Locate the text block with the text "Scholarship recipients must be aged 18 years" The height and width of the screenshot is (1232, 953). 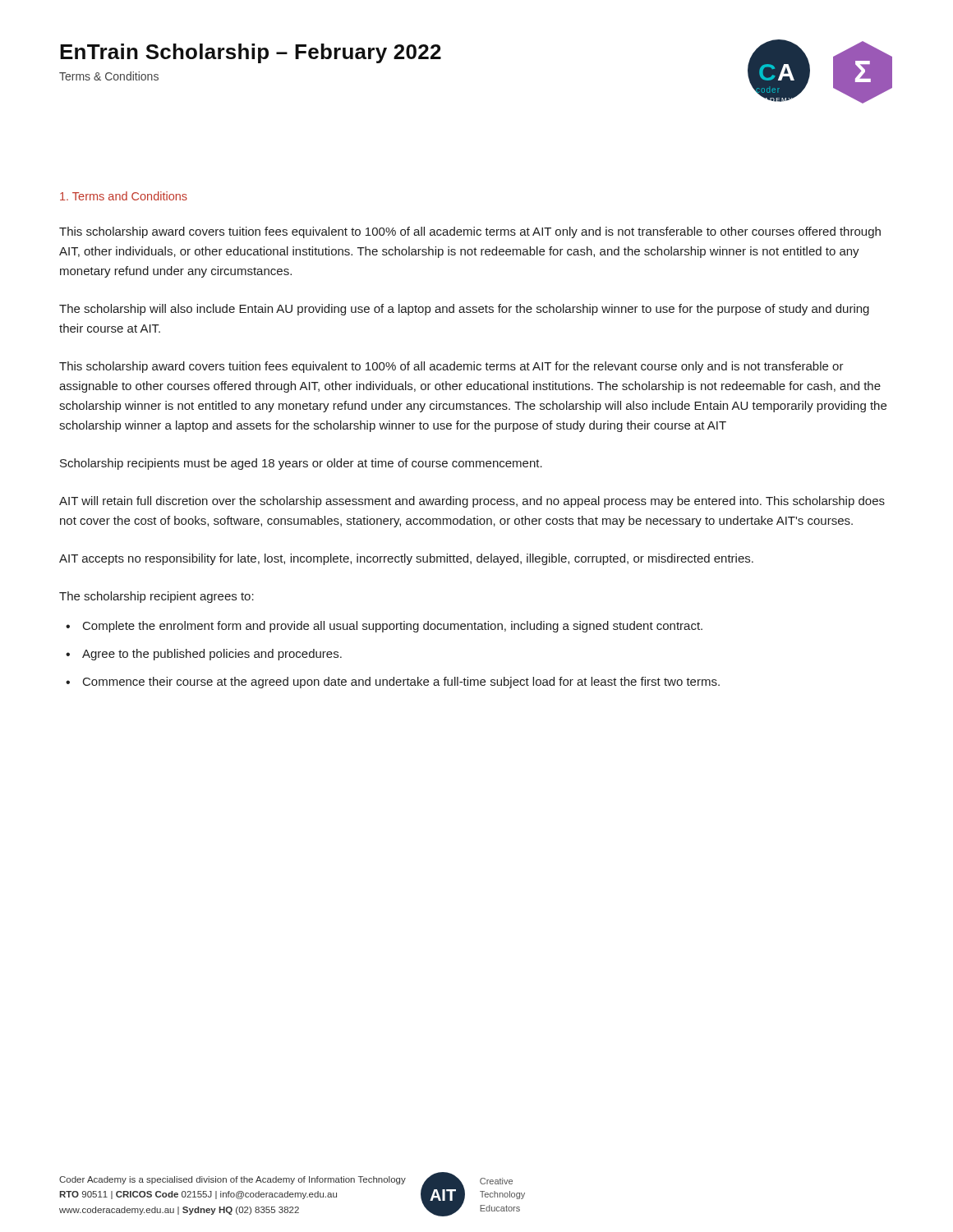476,463
